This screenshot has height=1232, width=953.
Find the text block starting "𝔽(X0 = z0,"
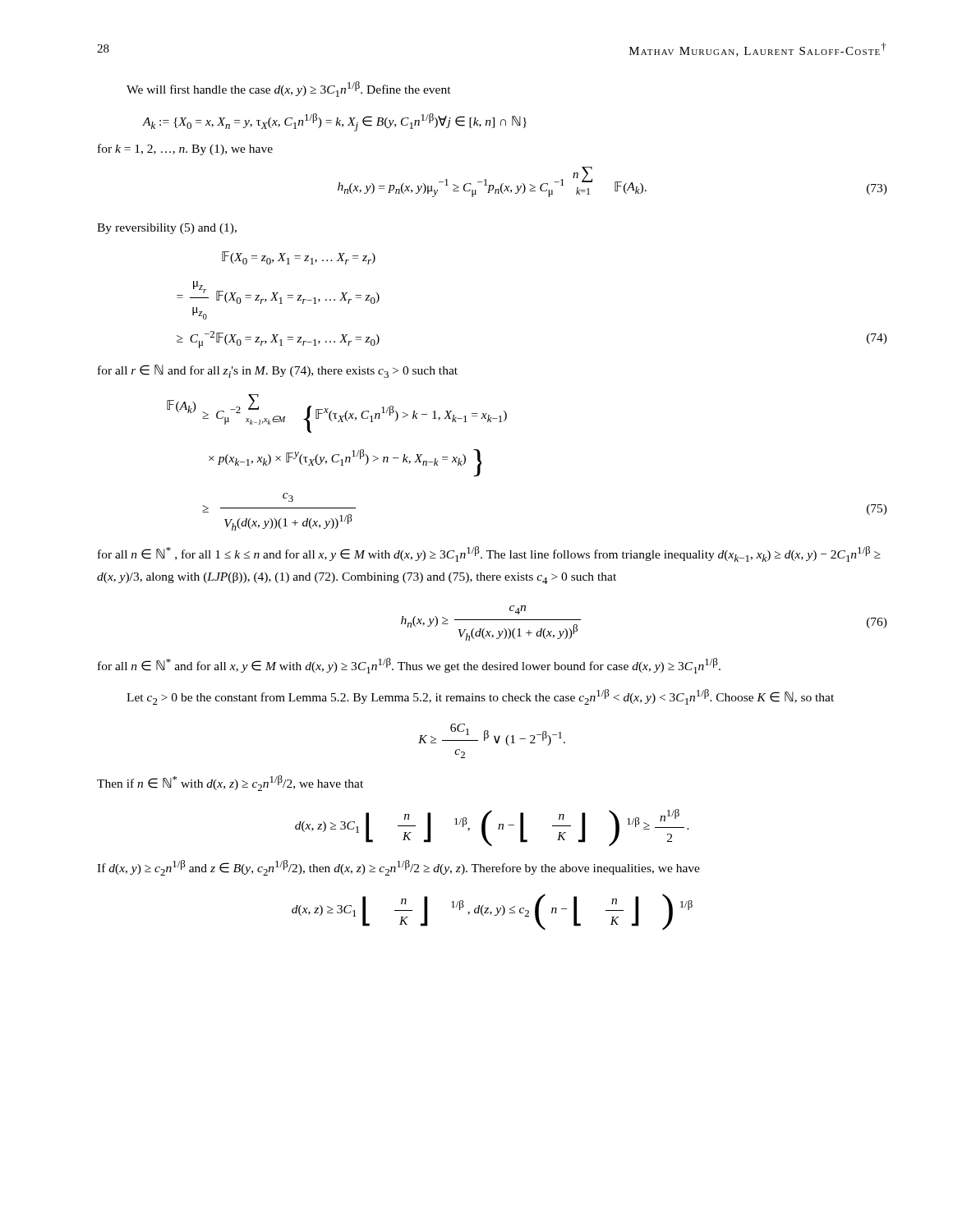[x=299, y=258]
